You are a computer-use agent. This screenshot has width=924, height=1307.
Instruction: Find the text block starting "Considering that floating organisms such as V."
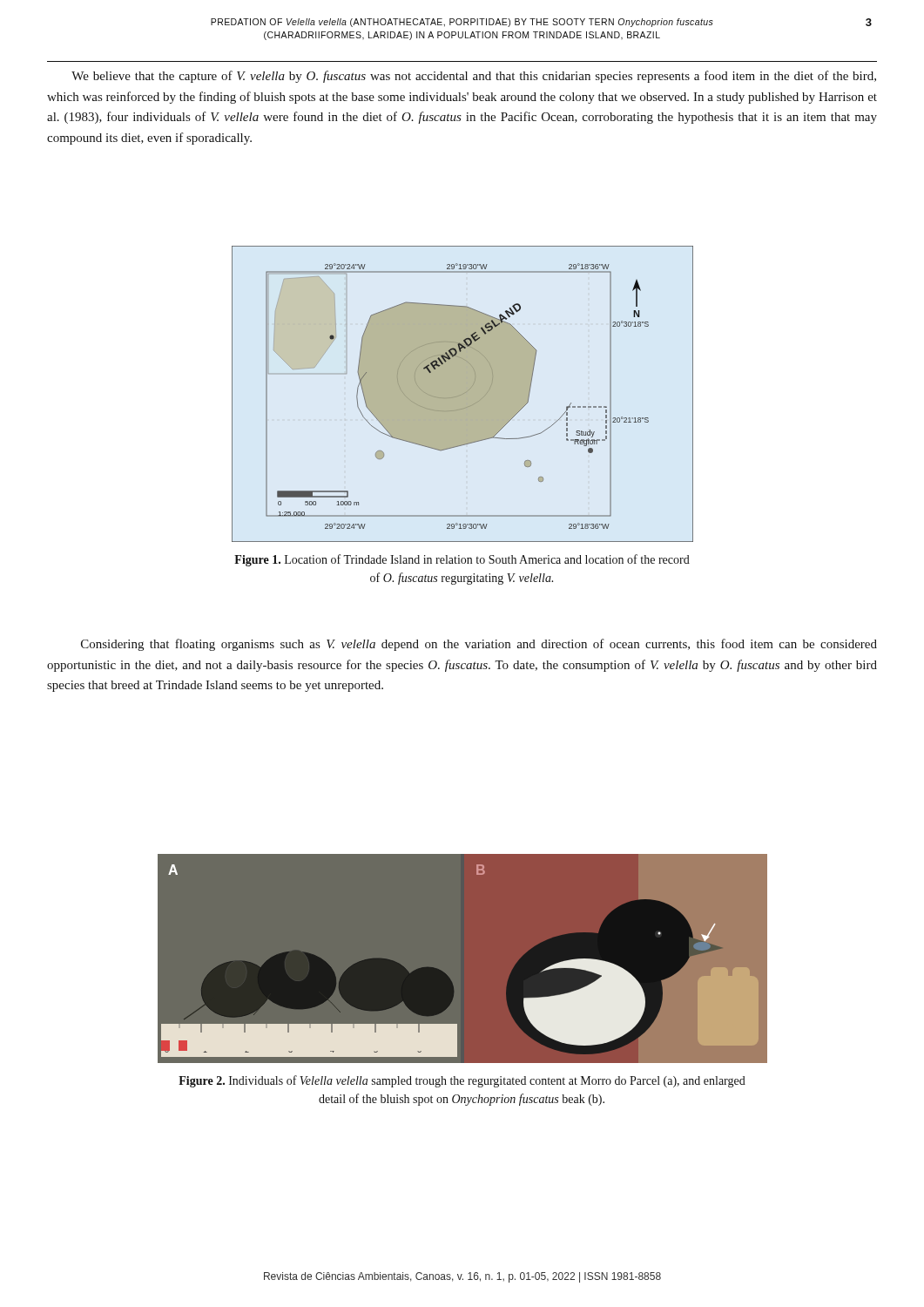tap(462, 664)
